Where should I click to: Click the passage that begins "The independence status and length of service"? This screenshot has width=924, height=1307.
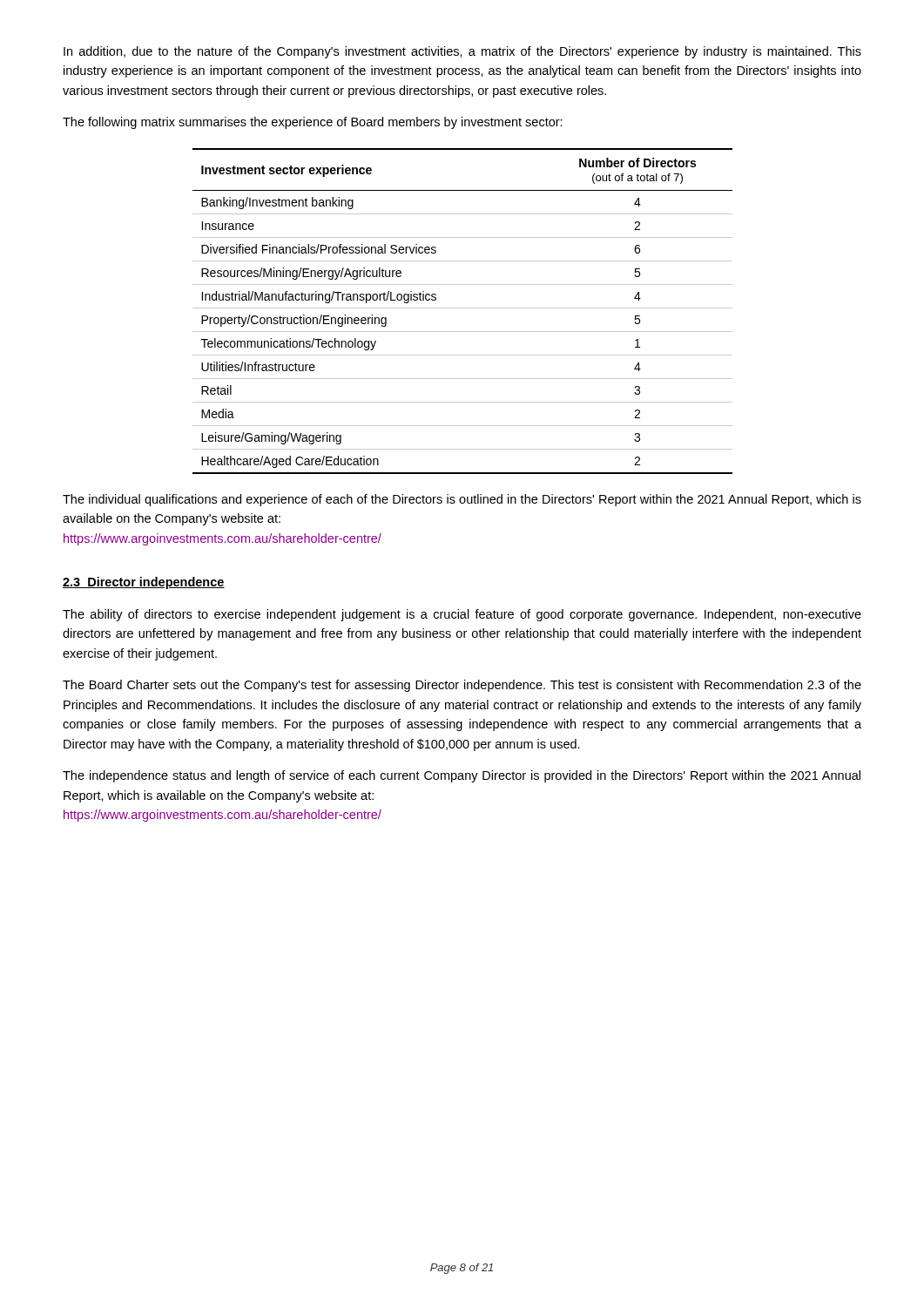click(462, 776)
